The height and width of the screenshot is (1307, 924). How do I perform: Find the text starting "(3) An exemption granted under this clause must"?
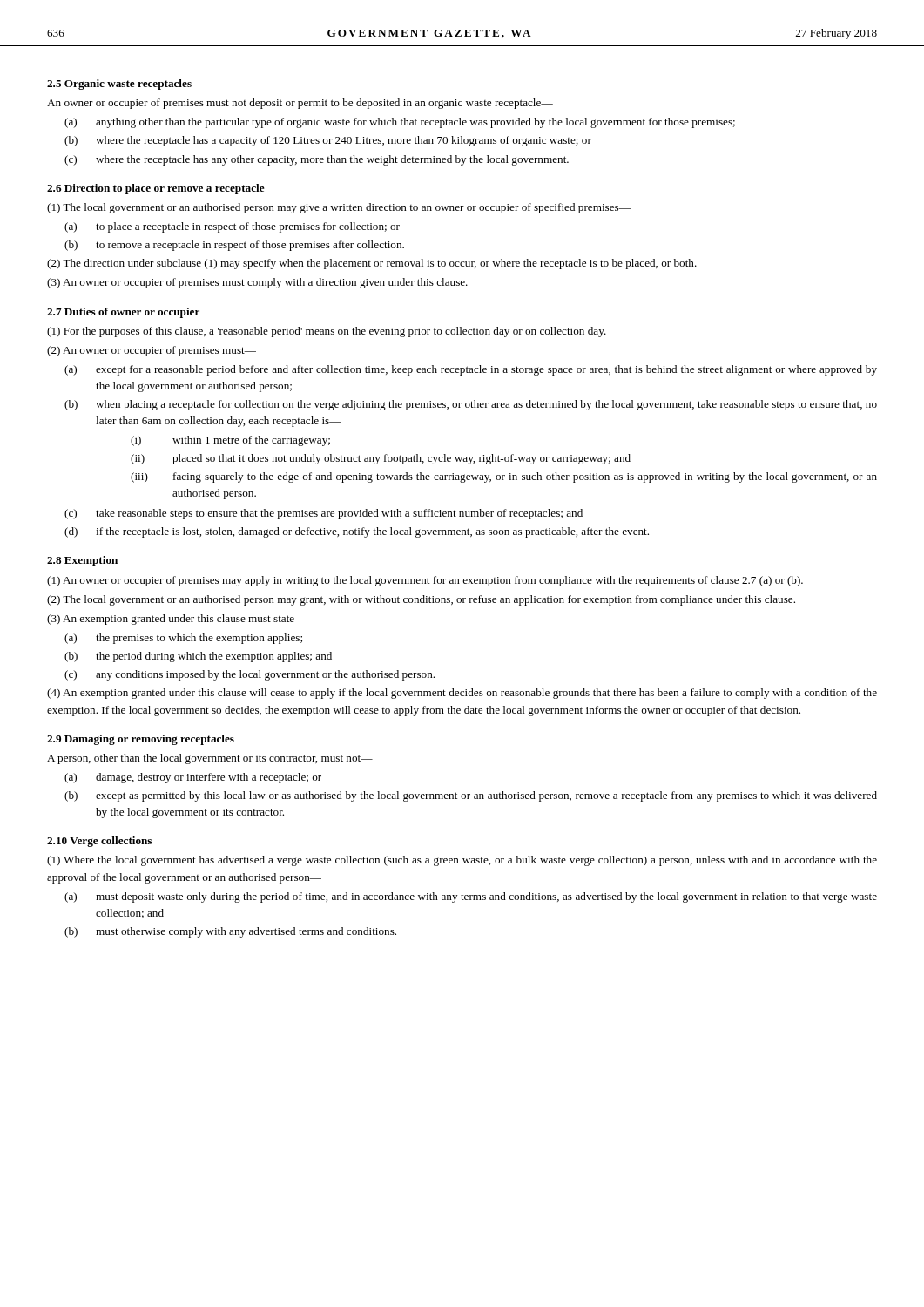tap(177, 618)
